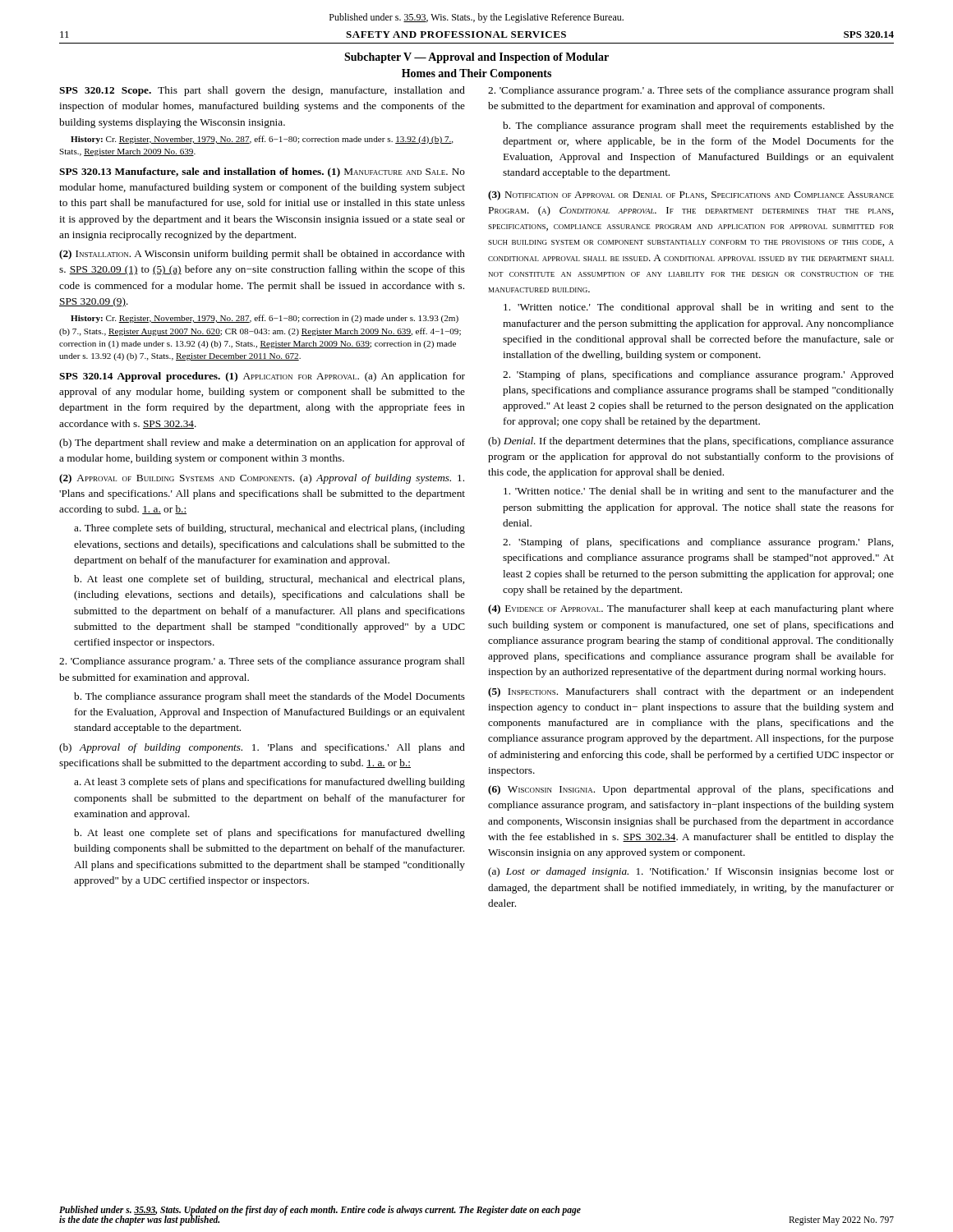Select the passage starting "(4) Evidence of Approval. The manufacturer"
The image size is (953, 1232).
(x=691, y=640)
